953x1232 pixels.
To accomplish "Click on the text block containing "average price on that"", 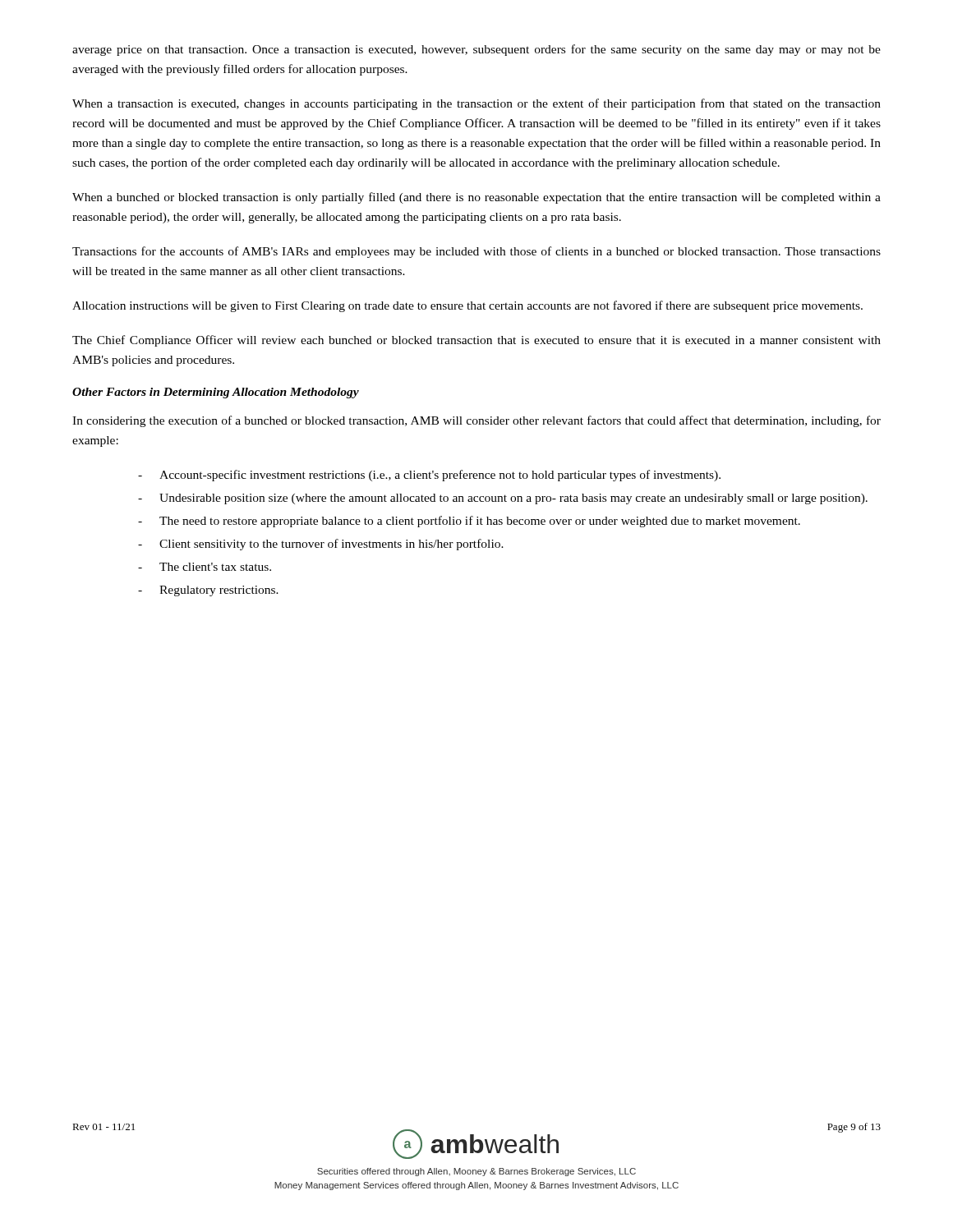I will pyautogui.click(x=476, y=59).
